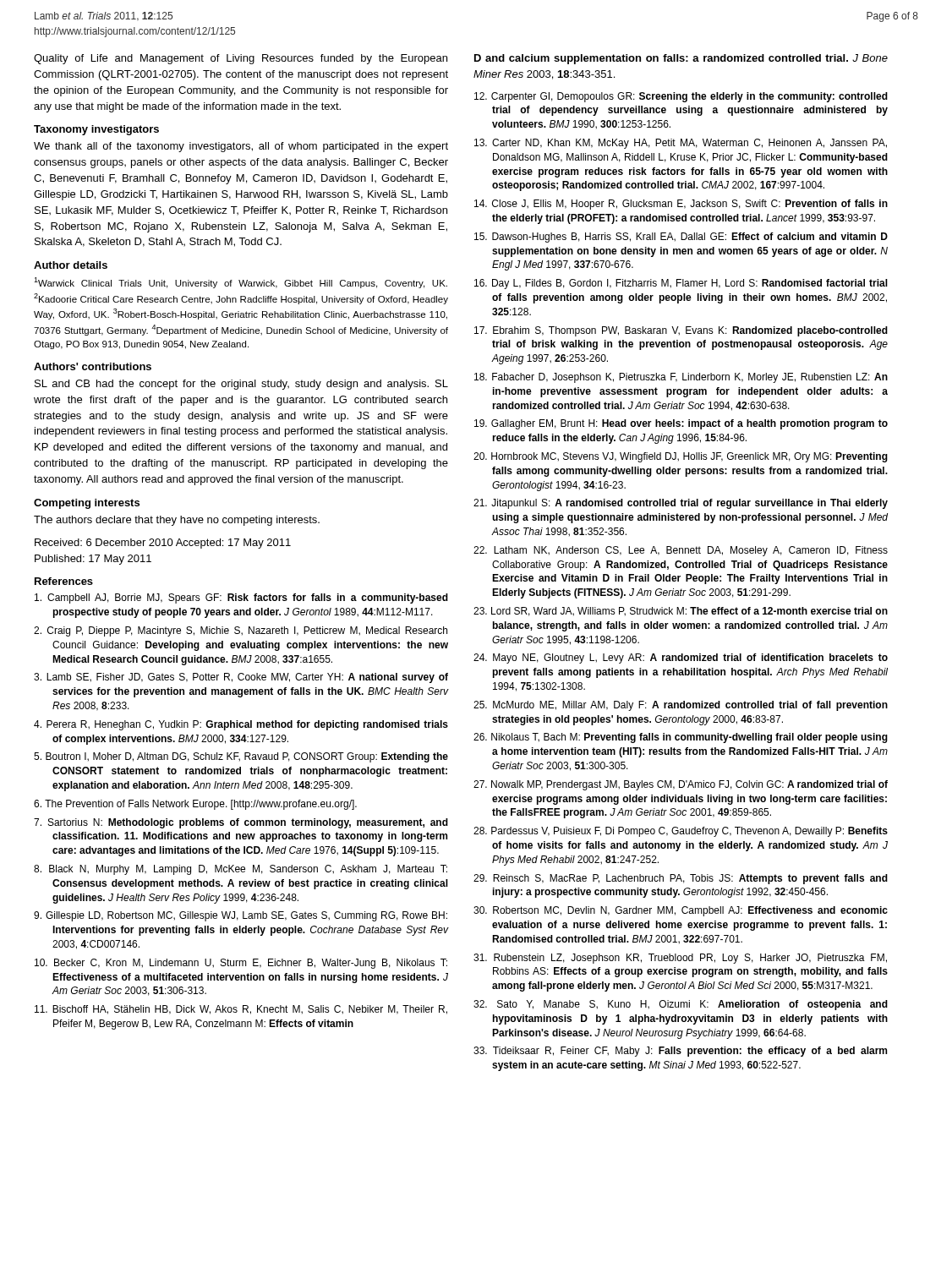Find the block on this page that starts "28. Pardessus V, Puisieux F, Di Pompeo C,"
The width and height of the screenshot is (952, 1268).
pyautogui.click(x=681, y=845)
